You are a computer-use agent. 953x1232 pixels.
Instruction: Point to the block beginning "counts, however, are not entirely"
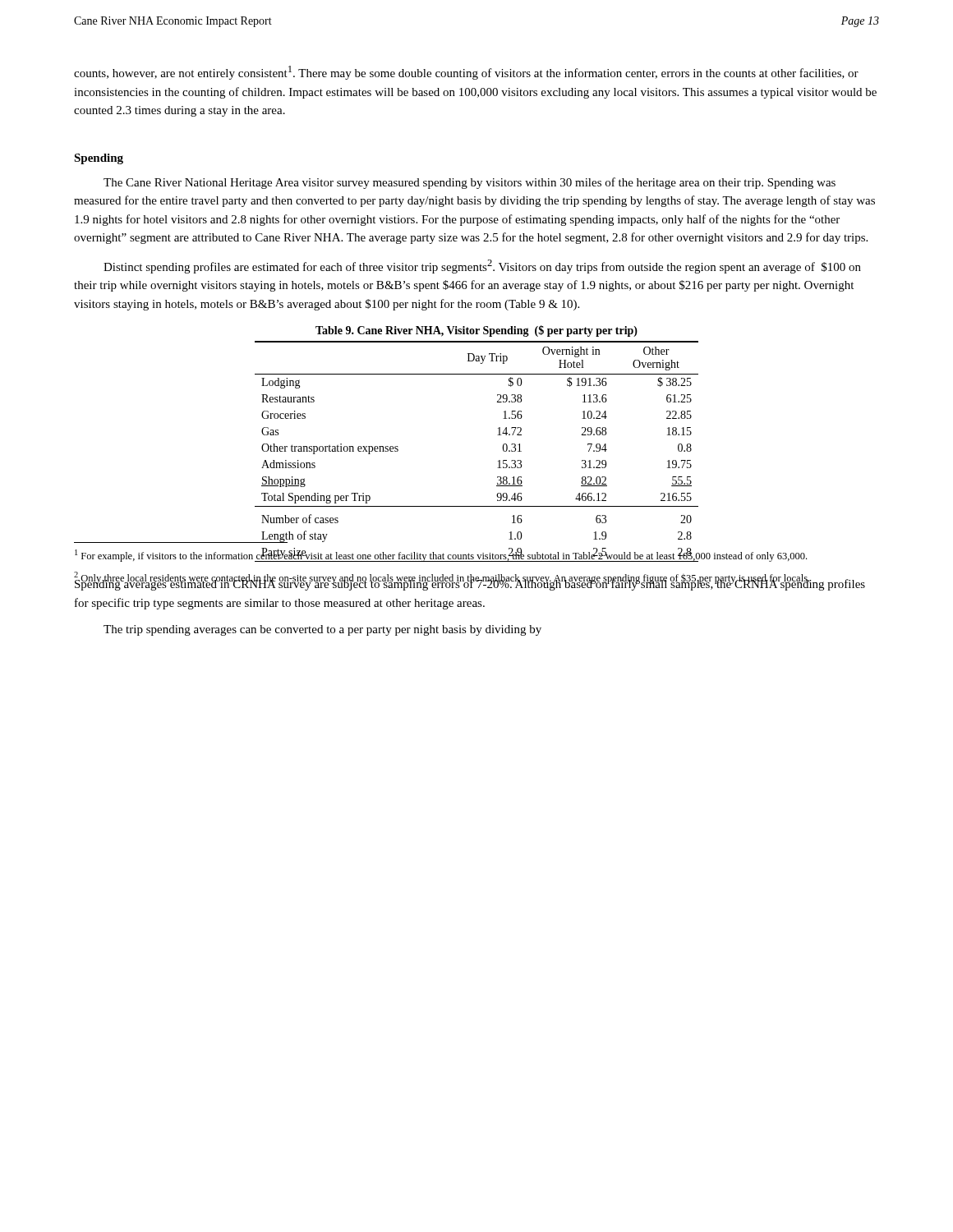click(476, 91)
